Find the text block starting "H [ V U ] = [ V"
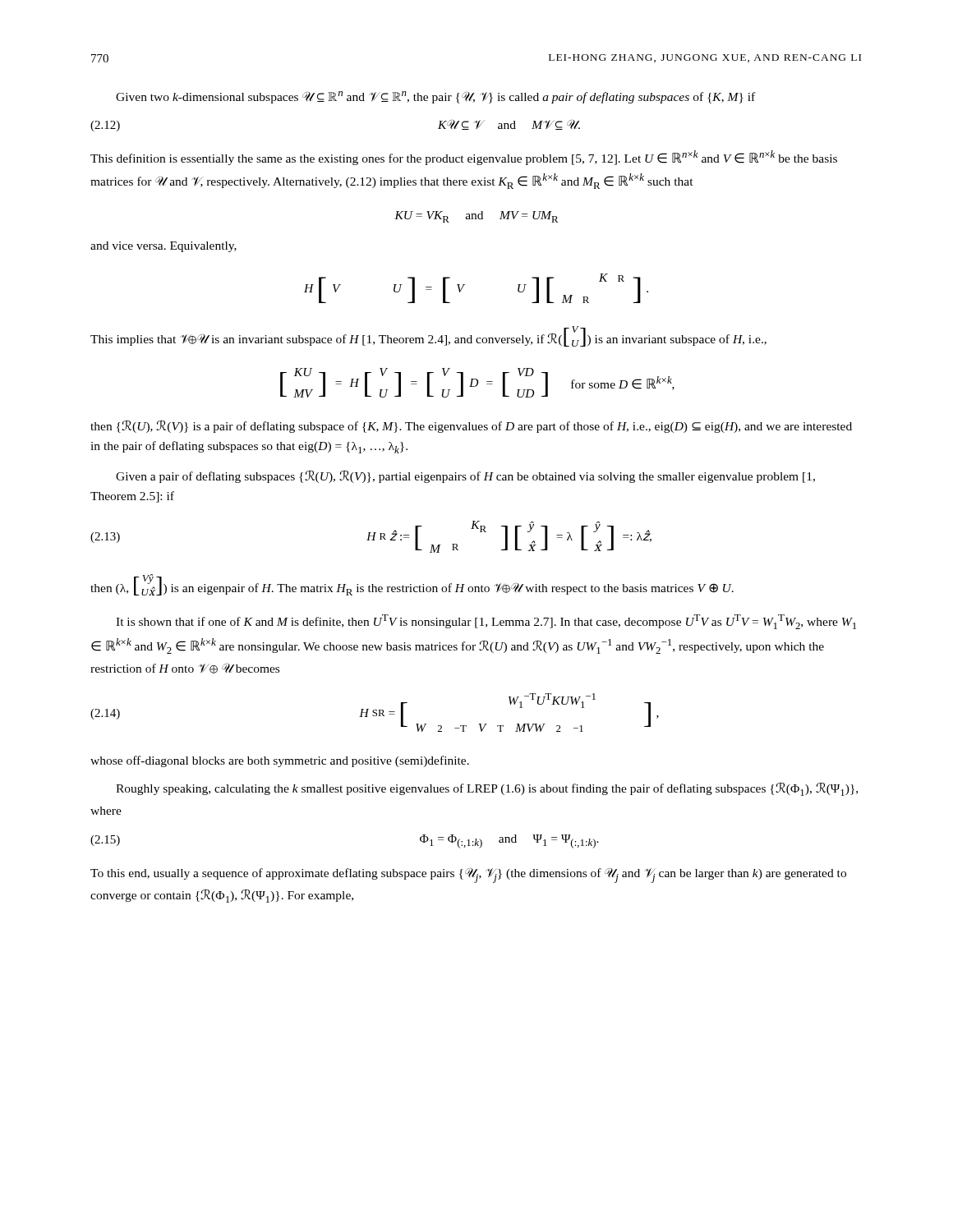This screenshot has width=953, height=1232. coord(476,289)
